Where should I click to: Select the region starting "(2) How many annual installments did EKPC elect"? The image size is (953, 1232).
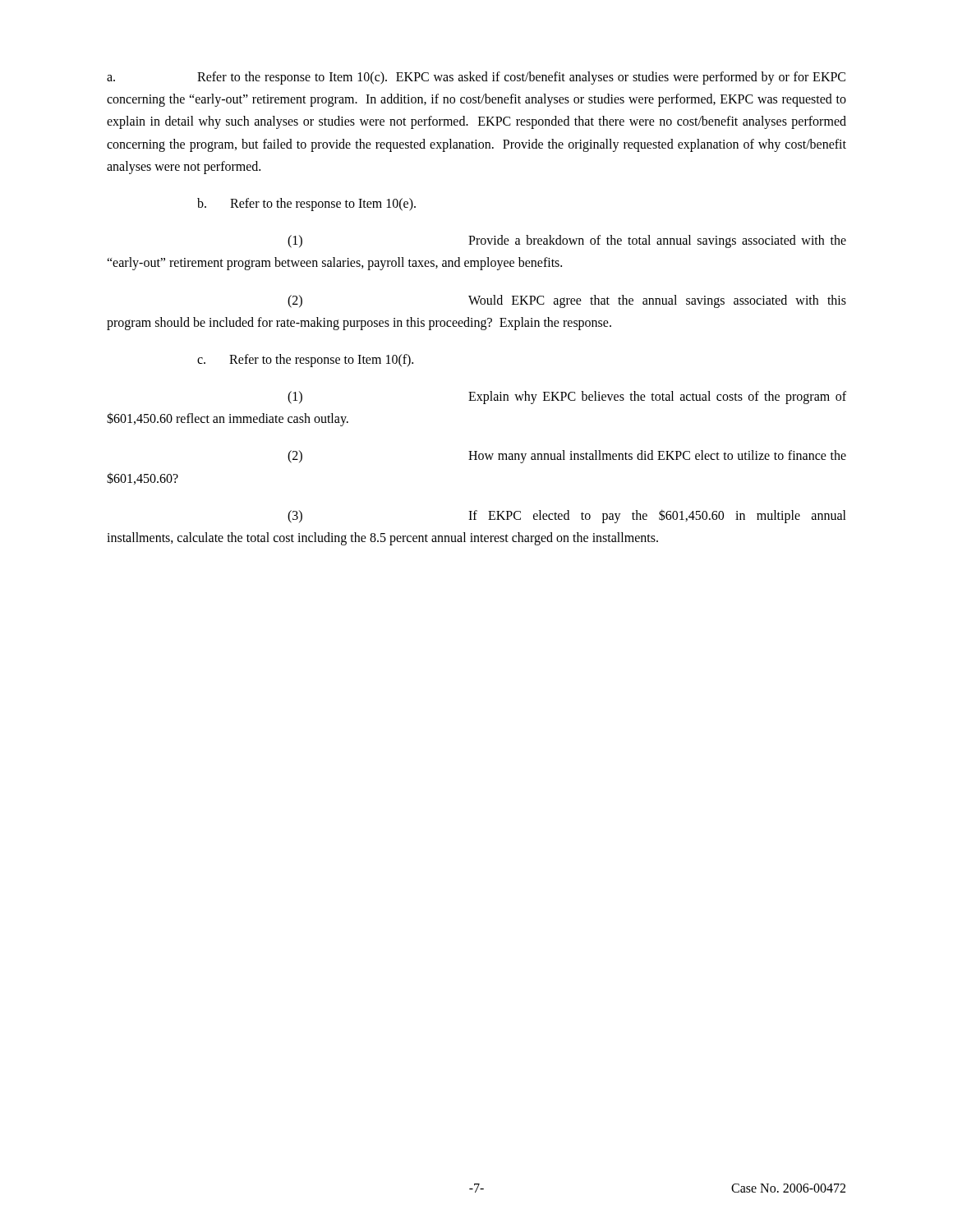click(476, 467)
